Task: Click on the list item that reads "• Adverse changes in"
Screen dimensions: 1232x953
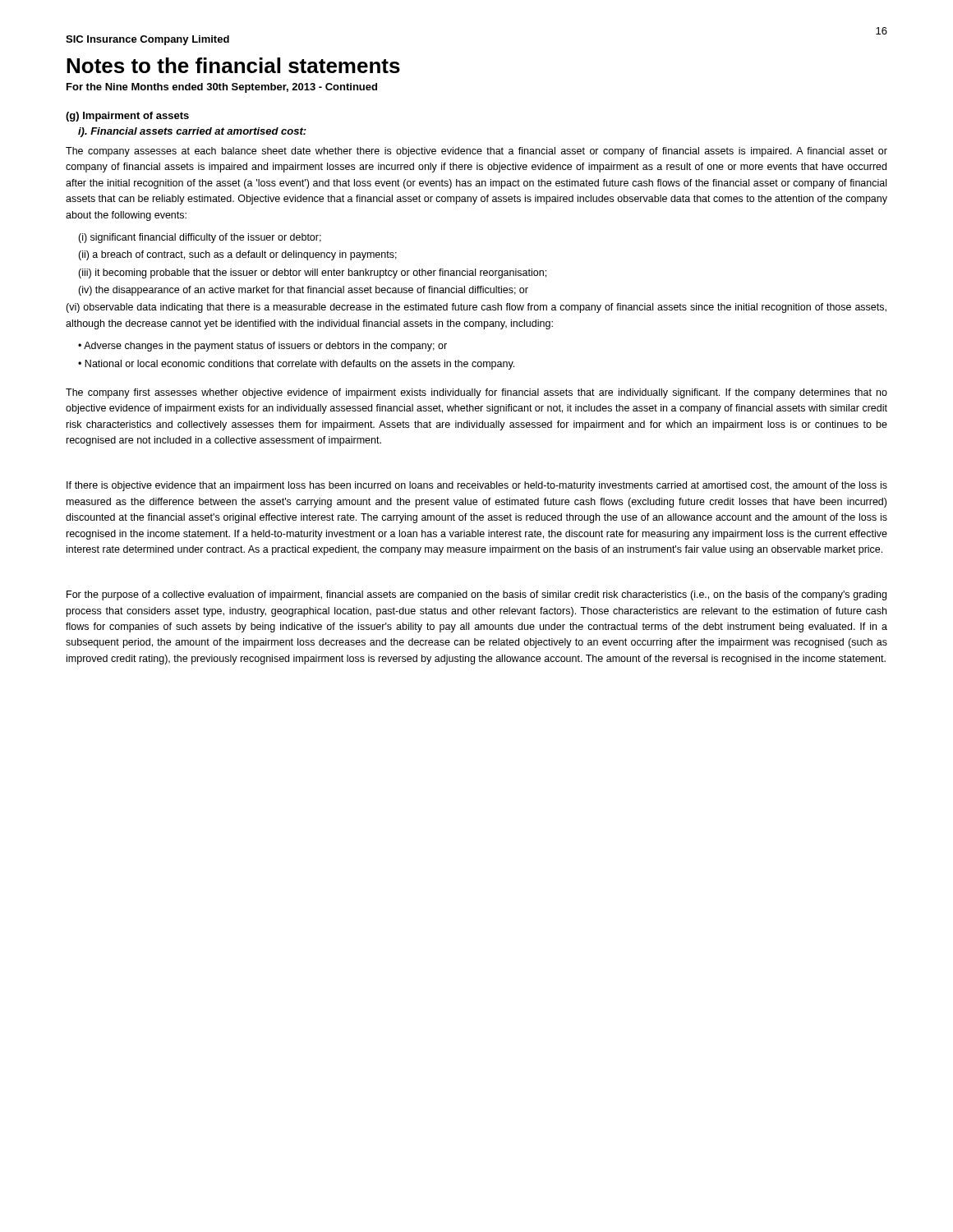Action: (263, 346)
